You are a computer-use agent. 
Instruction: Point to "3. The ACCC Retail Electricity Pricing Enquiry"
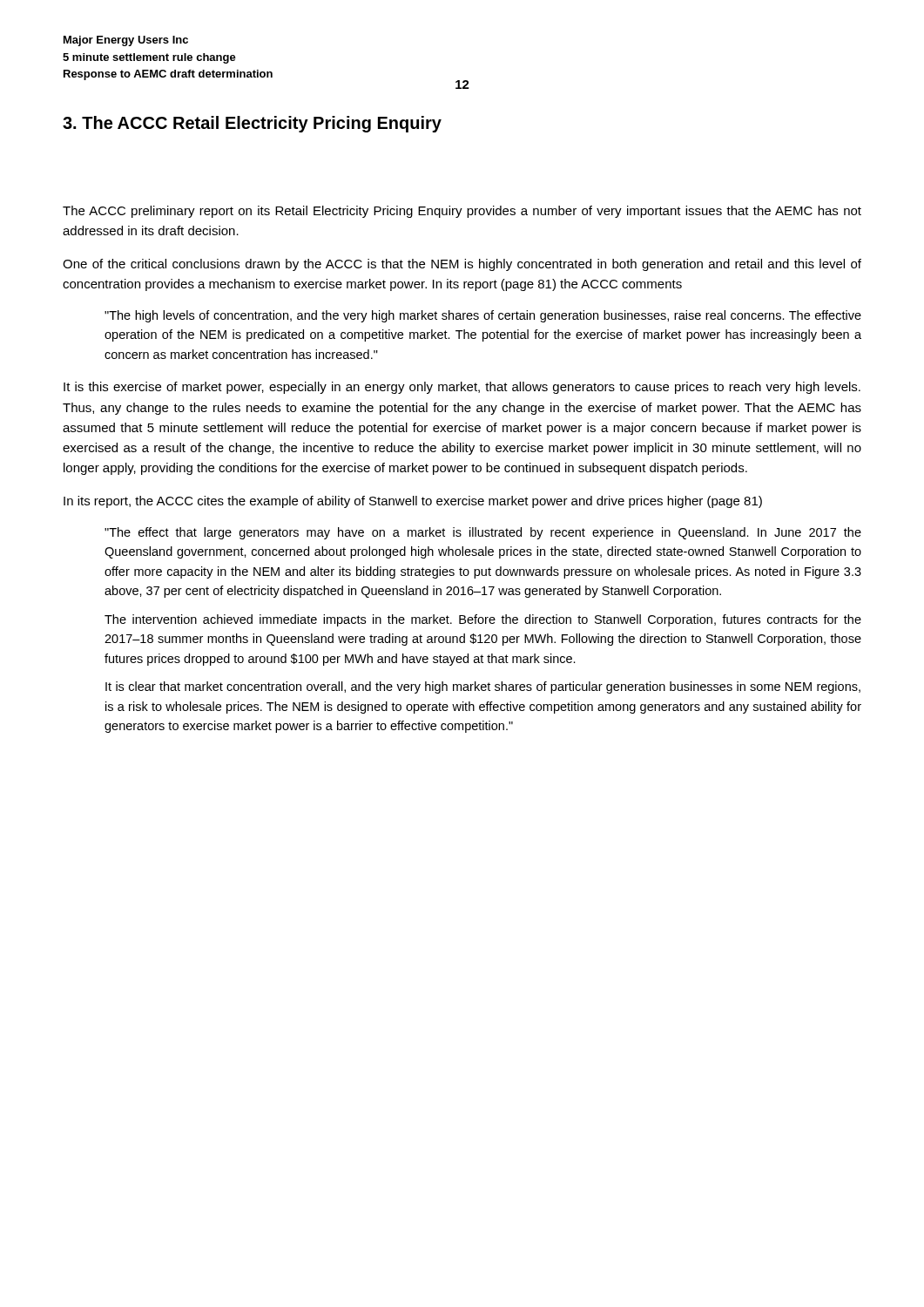368,123
